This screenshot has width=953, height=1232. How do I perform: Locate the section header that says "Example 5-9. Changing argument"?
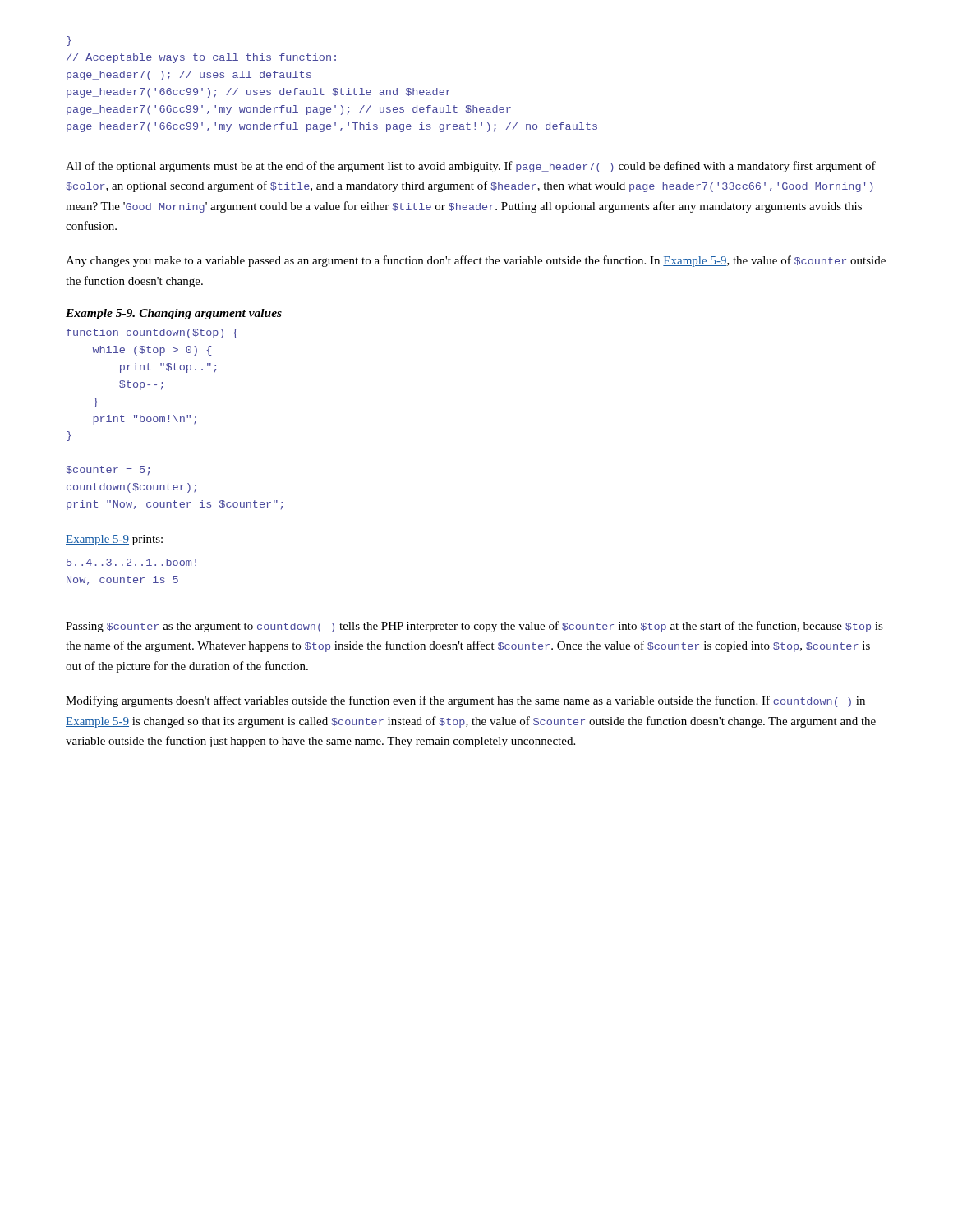tap(174, 312)
